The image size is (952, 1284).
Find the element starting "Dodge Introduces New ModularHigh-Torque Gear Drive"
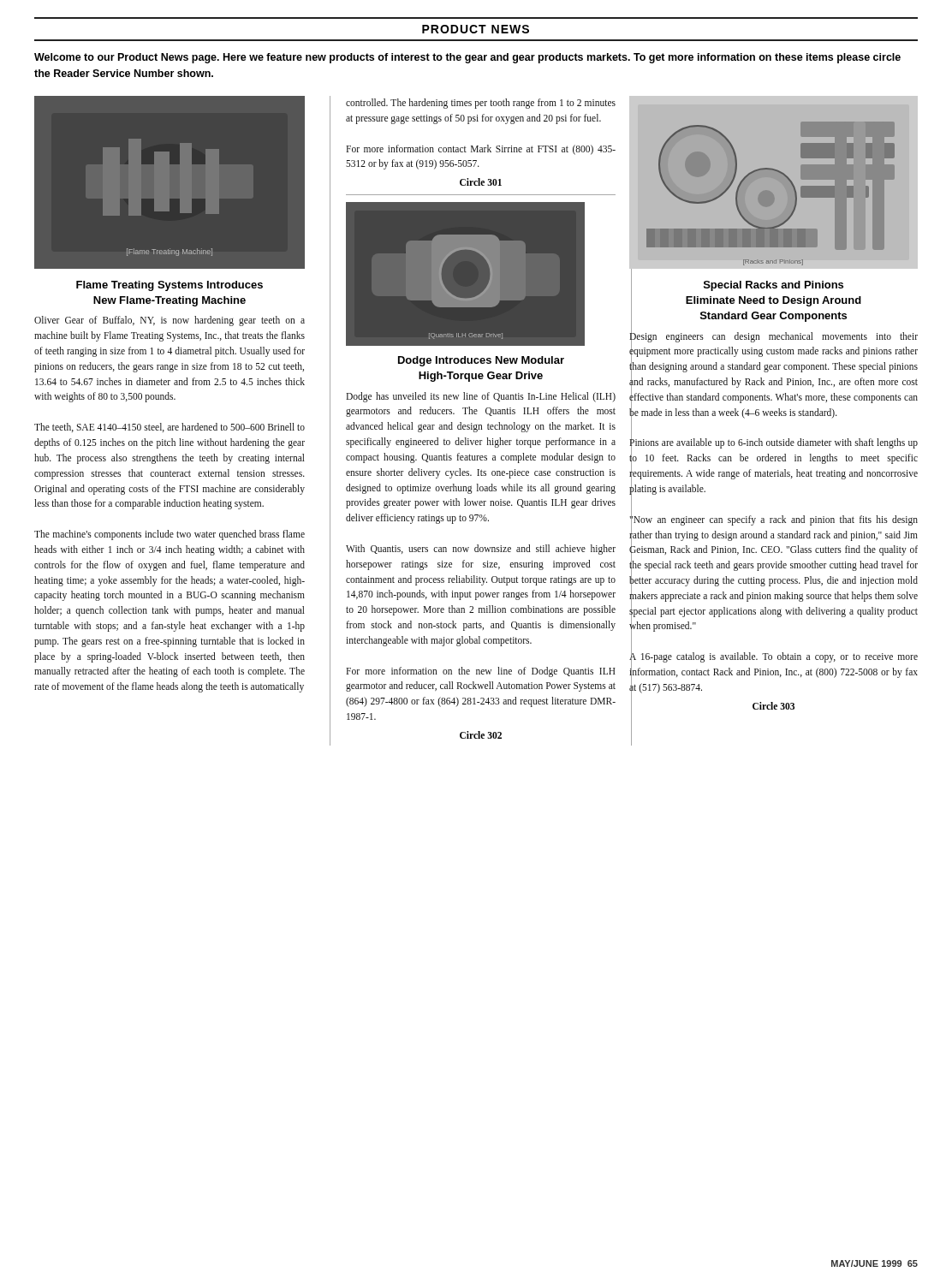(481, 368)
